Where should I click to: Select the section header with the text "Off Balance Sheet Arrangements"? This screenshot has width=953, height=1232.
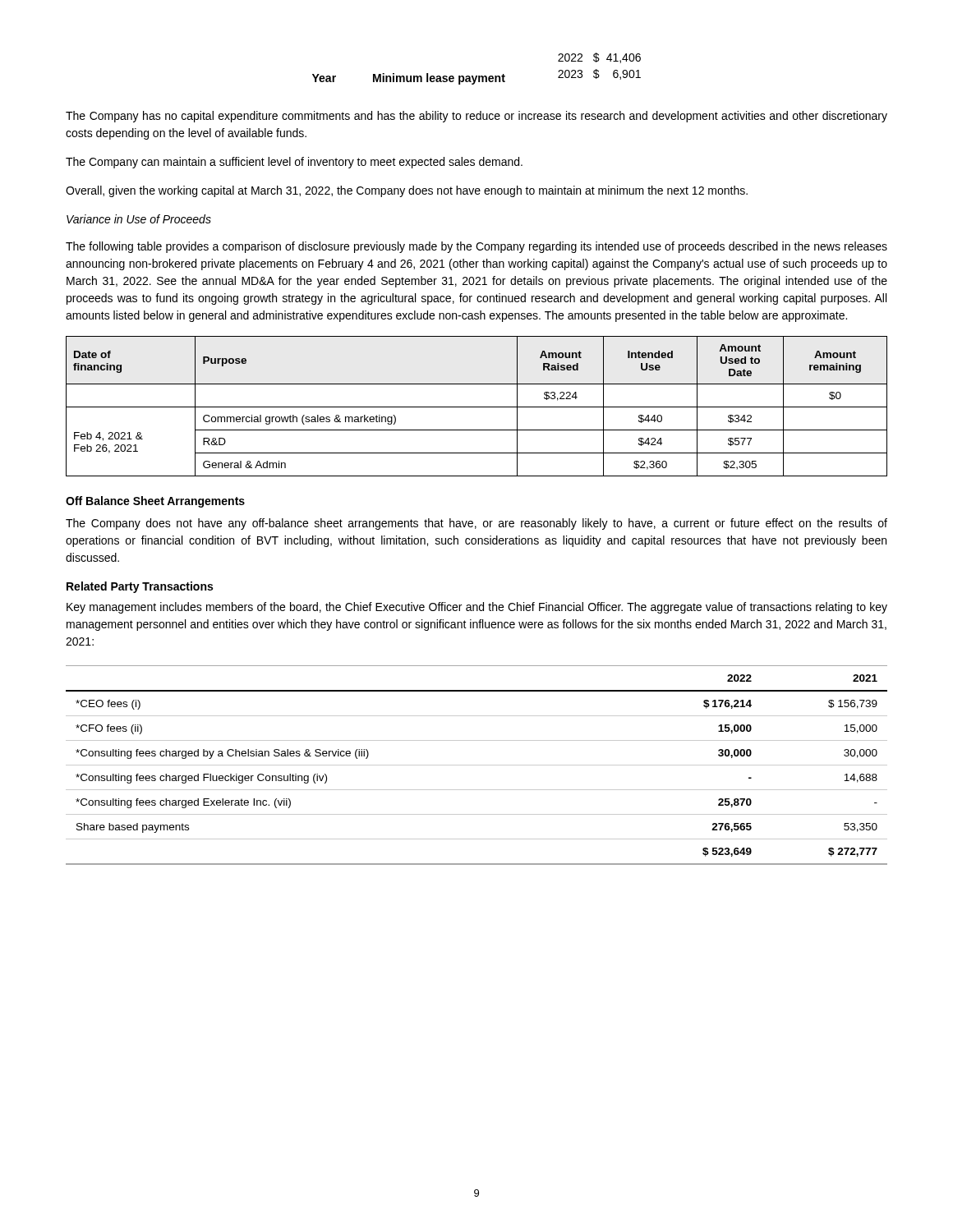click(155, 501)
